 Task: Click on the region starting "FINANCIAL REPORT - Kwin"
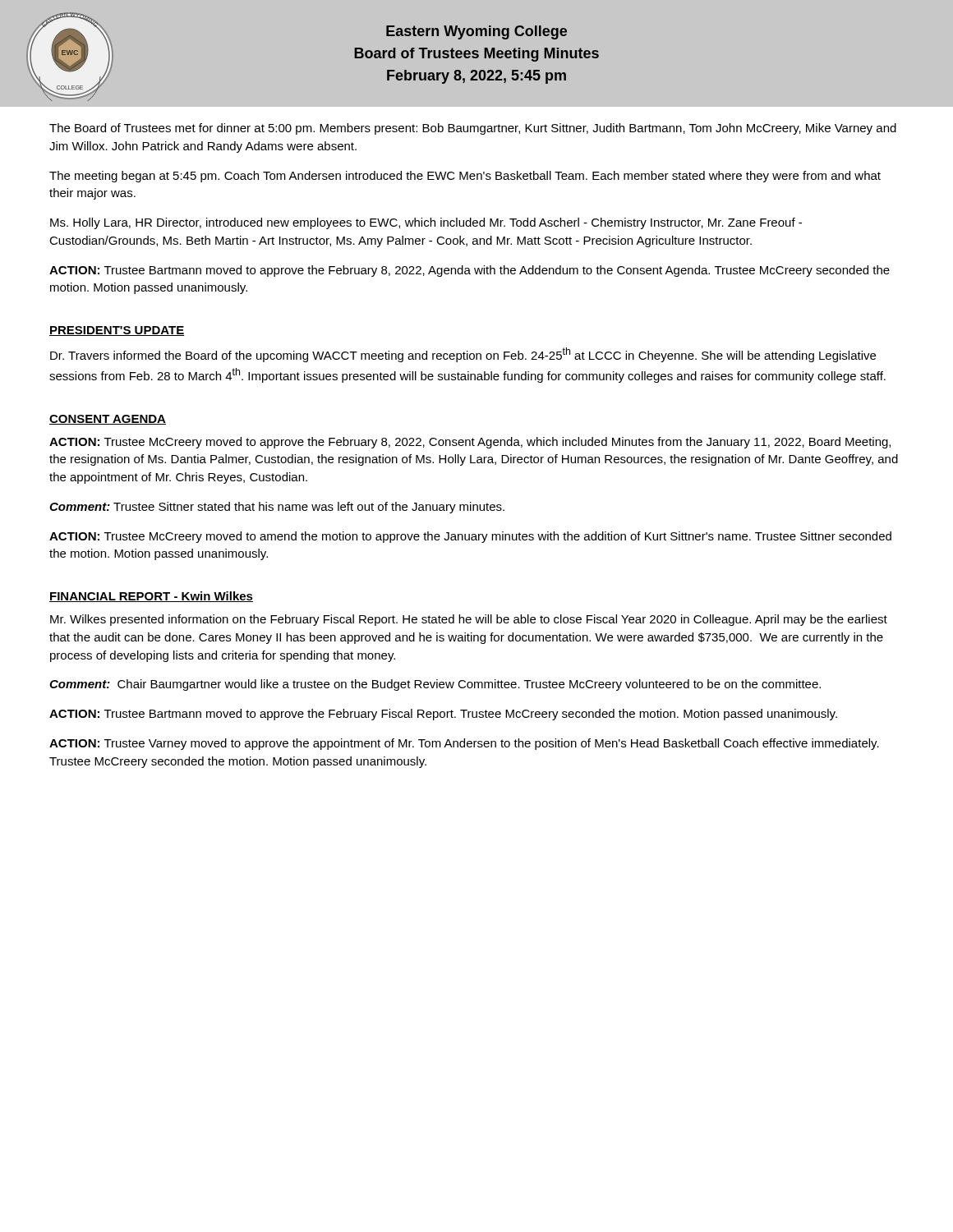[x=151, y=596]
